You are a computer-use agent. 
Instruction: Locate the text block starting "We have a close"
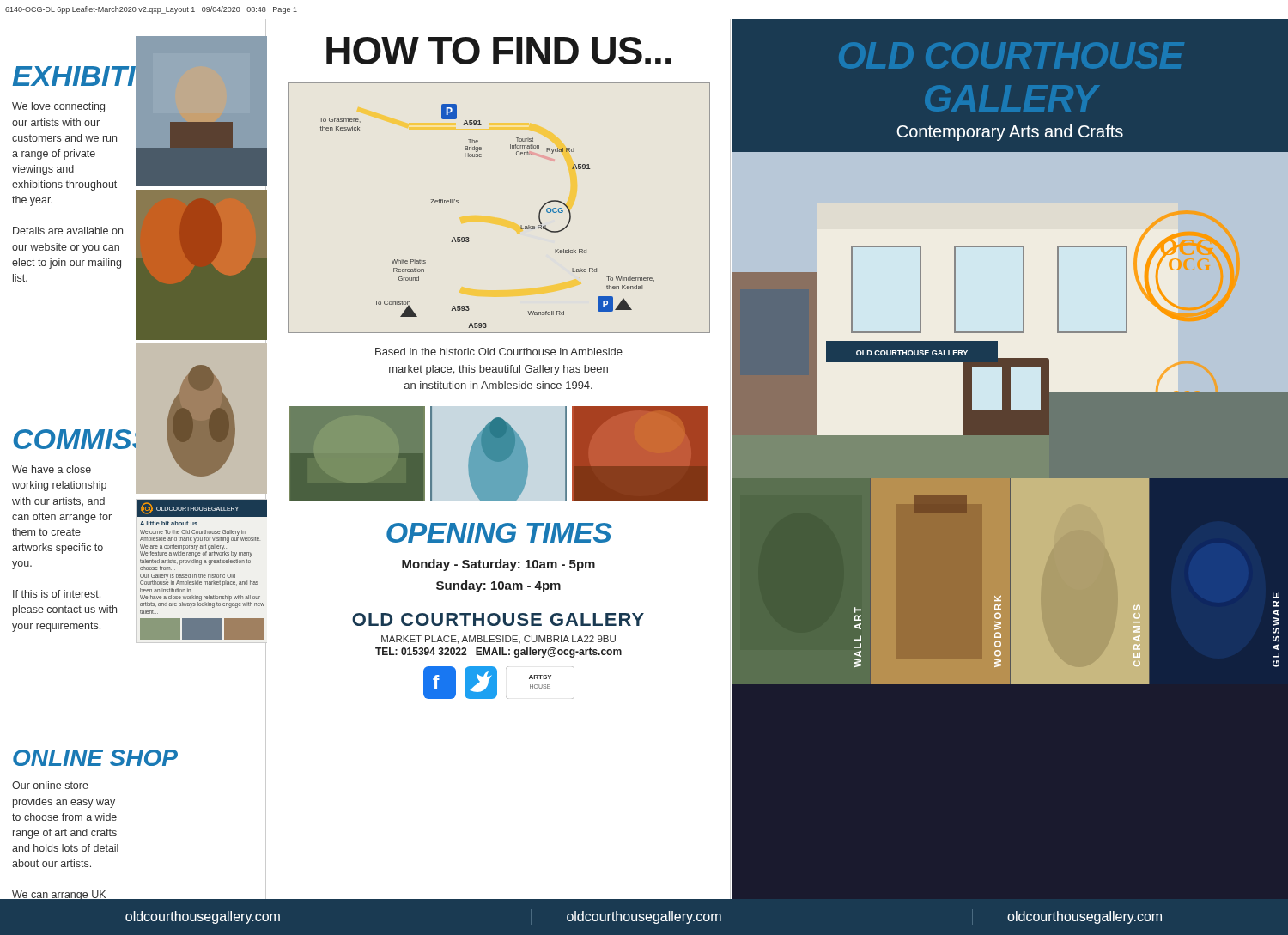(65, 548)
